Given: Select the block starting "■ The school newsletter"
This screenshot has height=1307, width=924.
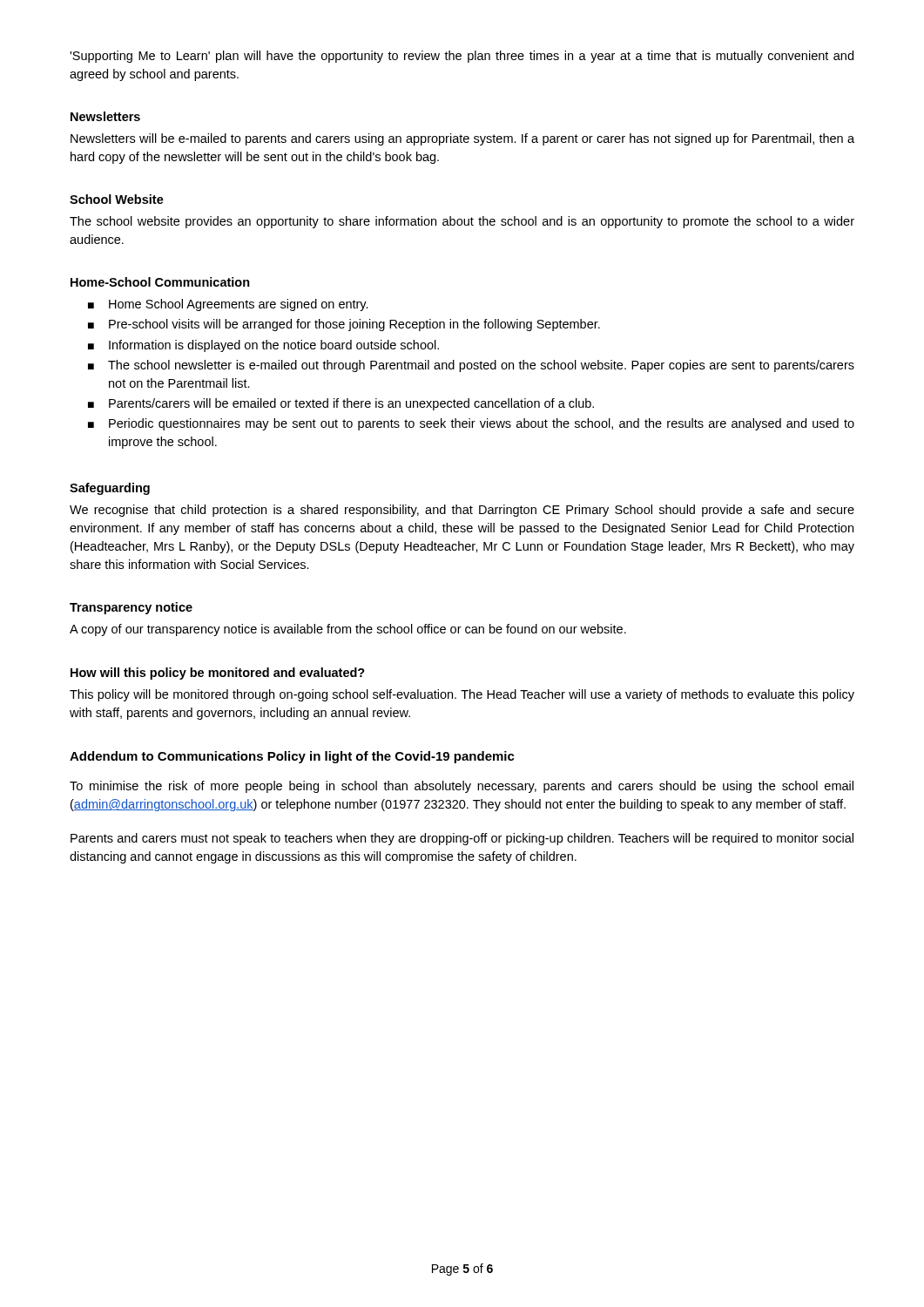Looking at the screenshot, I should pyautogui.click(x=471, y=375).
